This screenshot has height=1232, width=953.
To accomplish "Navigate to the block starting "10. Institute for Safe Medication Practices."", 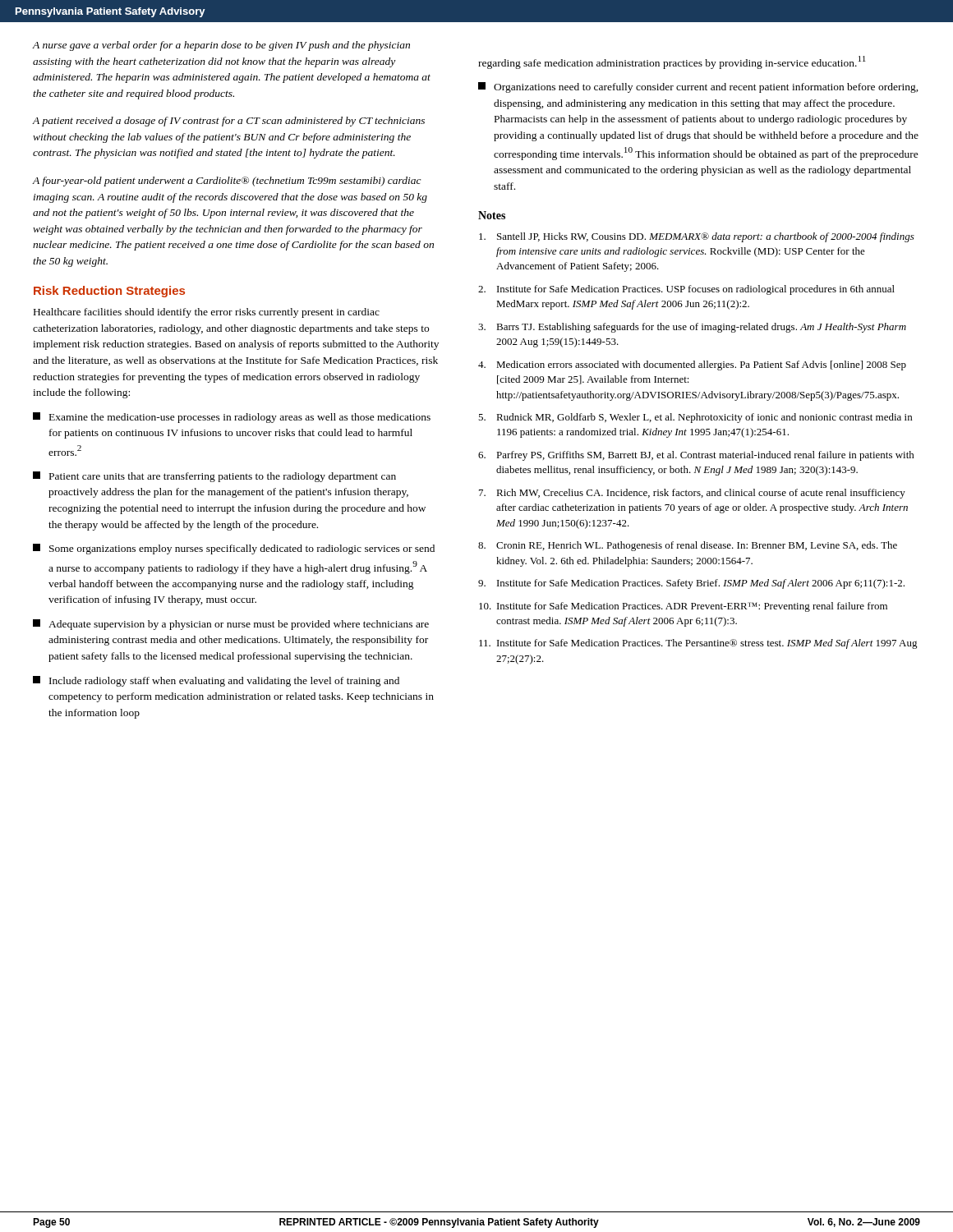I will click(699, 614).
